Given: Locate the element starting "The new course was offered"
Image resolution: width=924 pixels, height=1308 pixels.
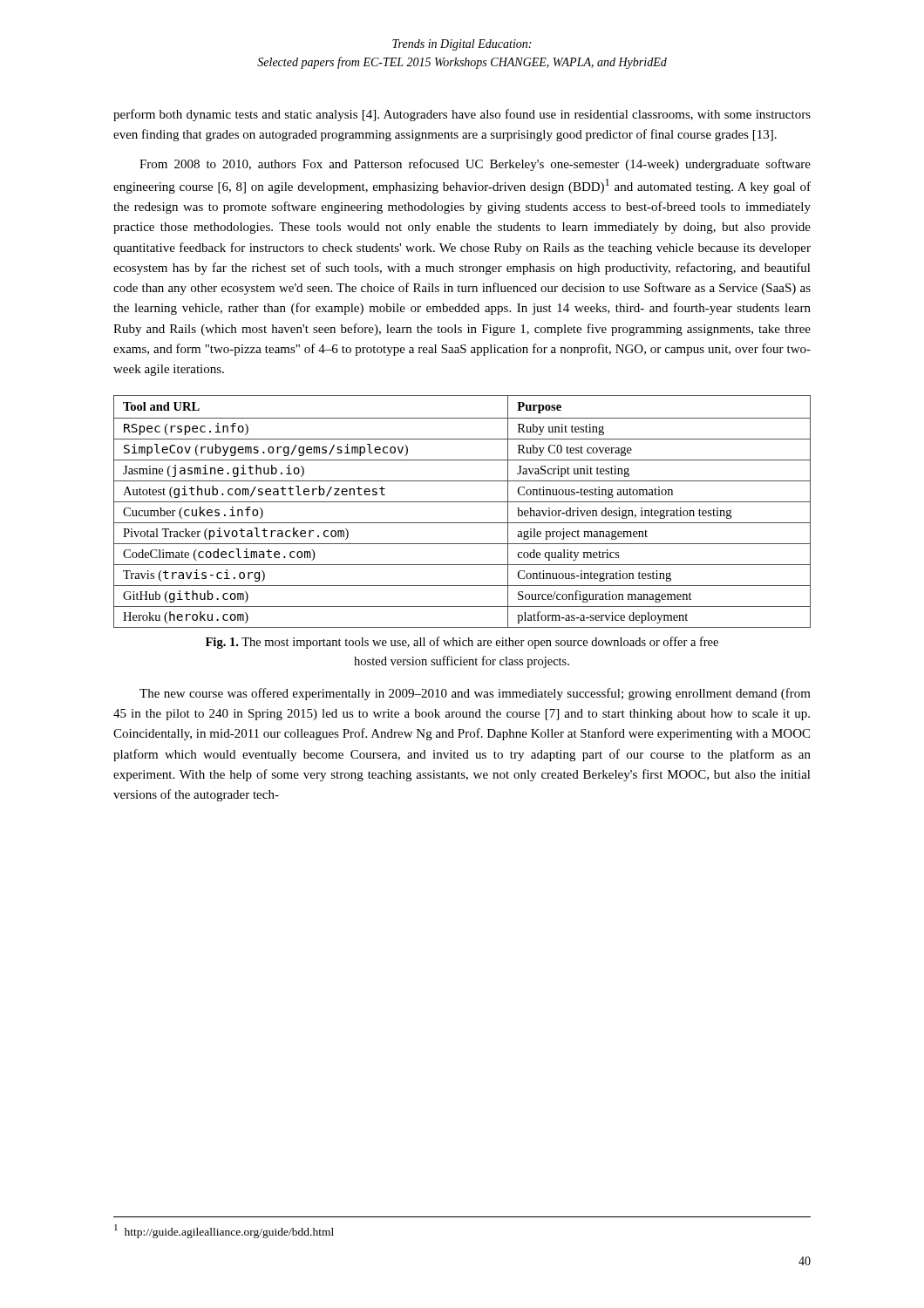Looking at the screenshot, I should coord(462,744).
